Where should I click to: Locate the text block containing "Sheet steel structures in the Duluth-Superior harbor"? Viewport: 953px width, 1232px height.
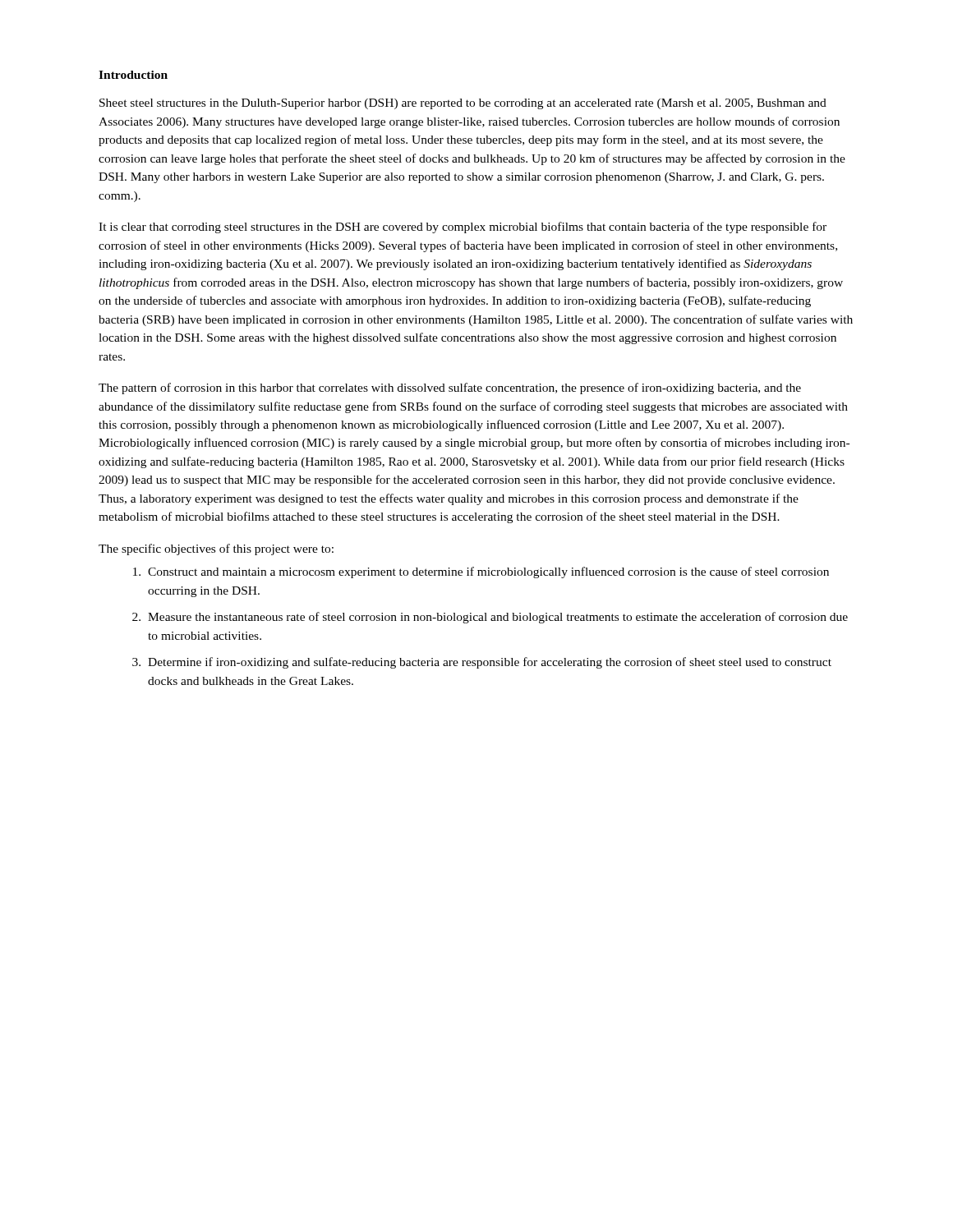pyautogui.click(x=472, y=149)
